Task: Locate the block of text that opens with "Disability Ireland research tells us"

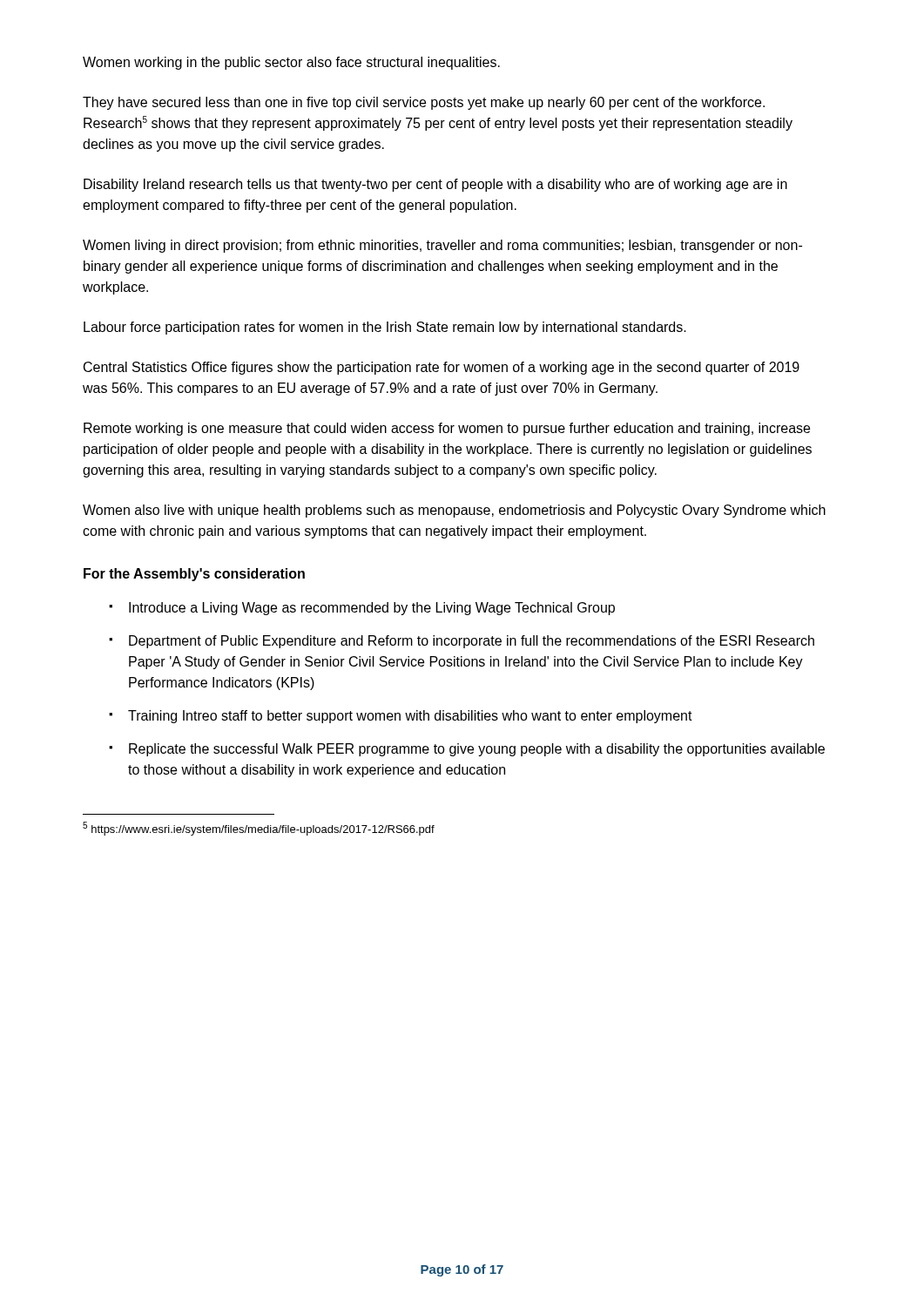Action: tap(435, 195)
